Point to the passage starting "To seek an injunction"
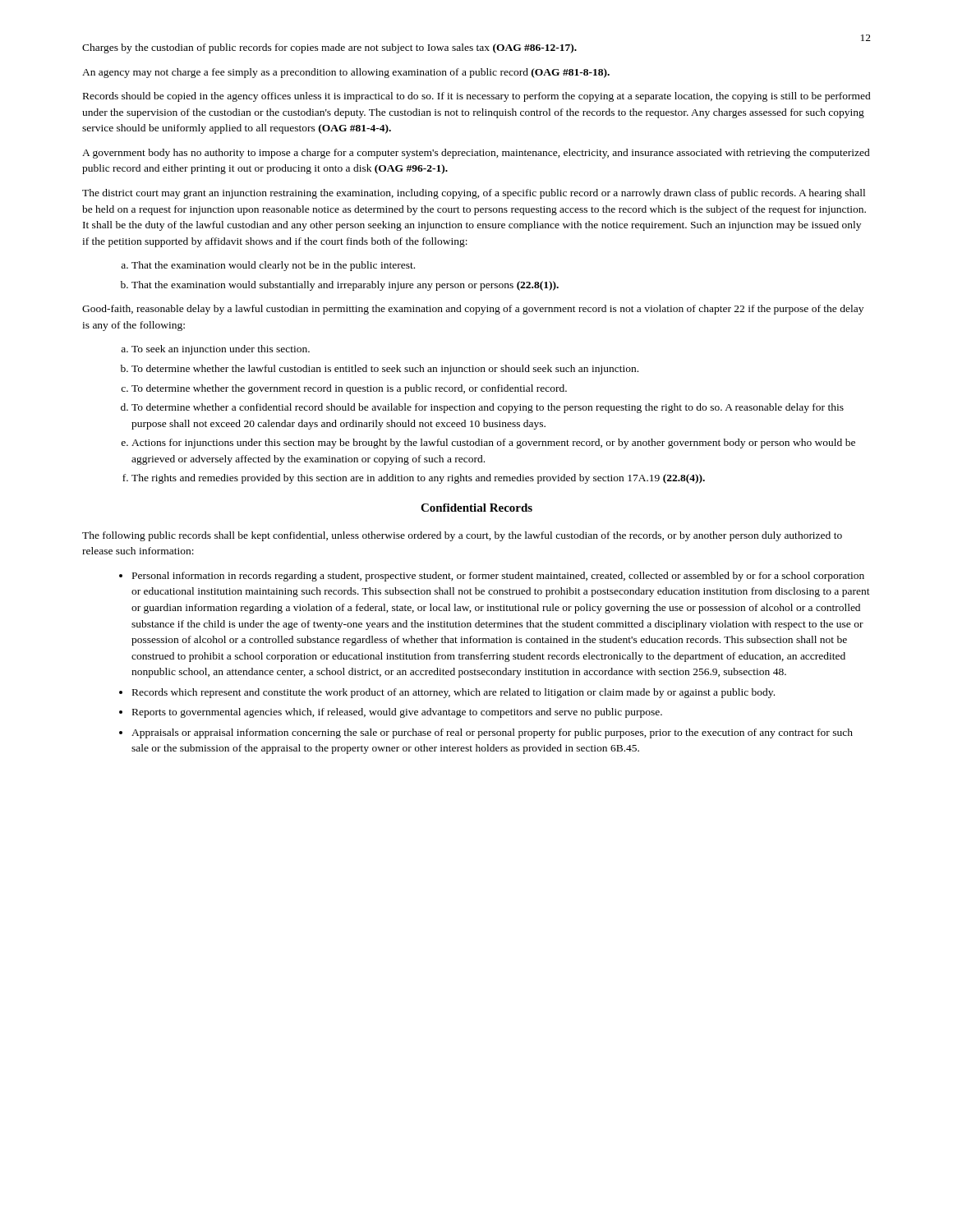Viewport: 953px width, 1232px height. tap(221, 349)
